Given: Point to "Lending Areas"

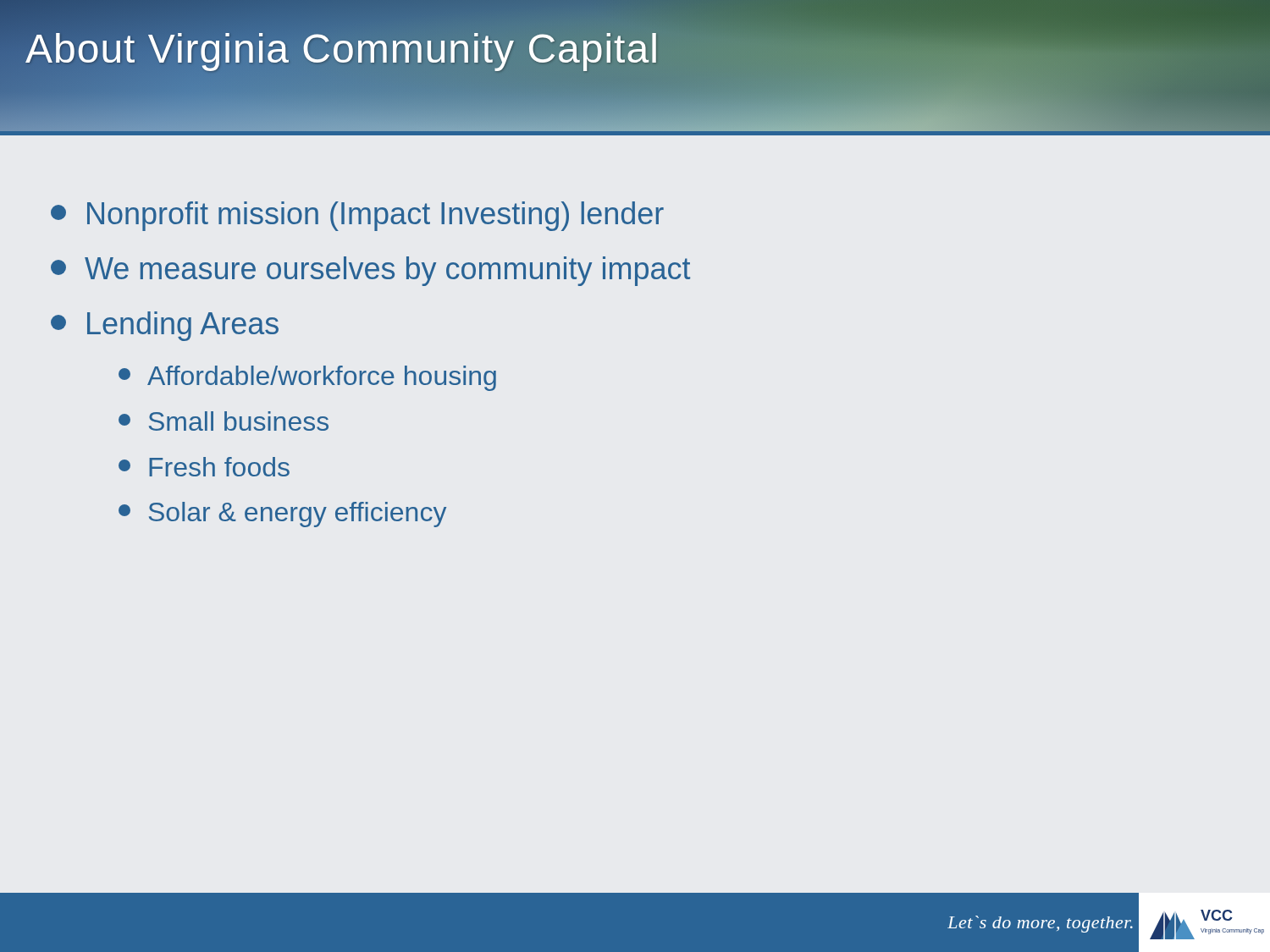Looking at the screenshot, I should point(165,326).
